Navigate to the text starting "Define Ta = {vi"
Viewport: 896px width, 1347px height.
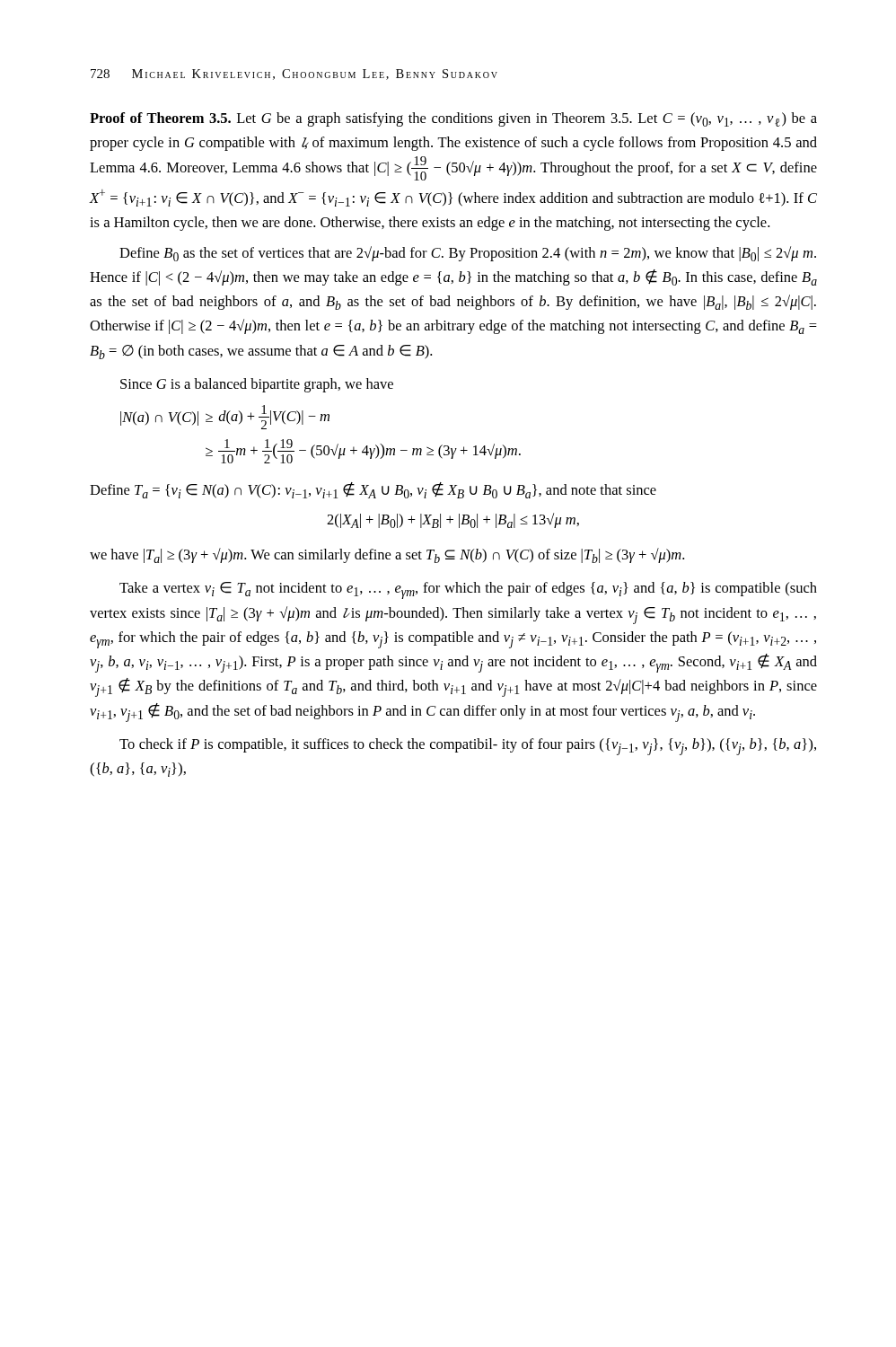373,491
